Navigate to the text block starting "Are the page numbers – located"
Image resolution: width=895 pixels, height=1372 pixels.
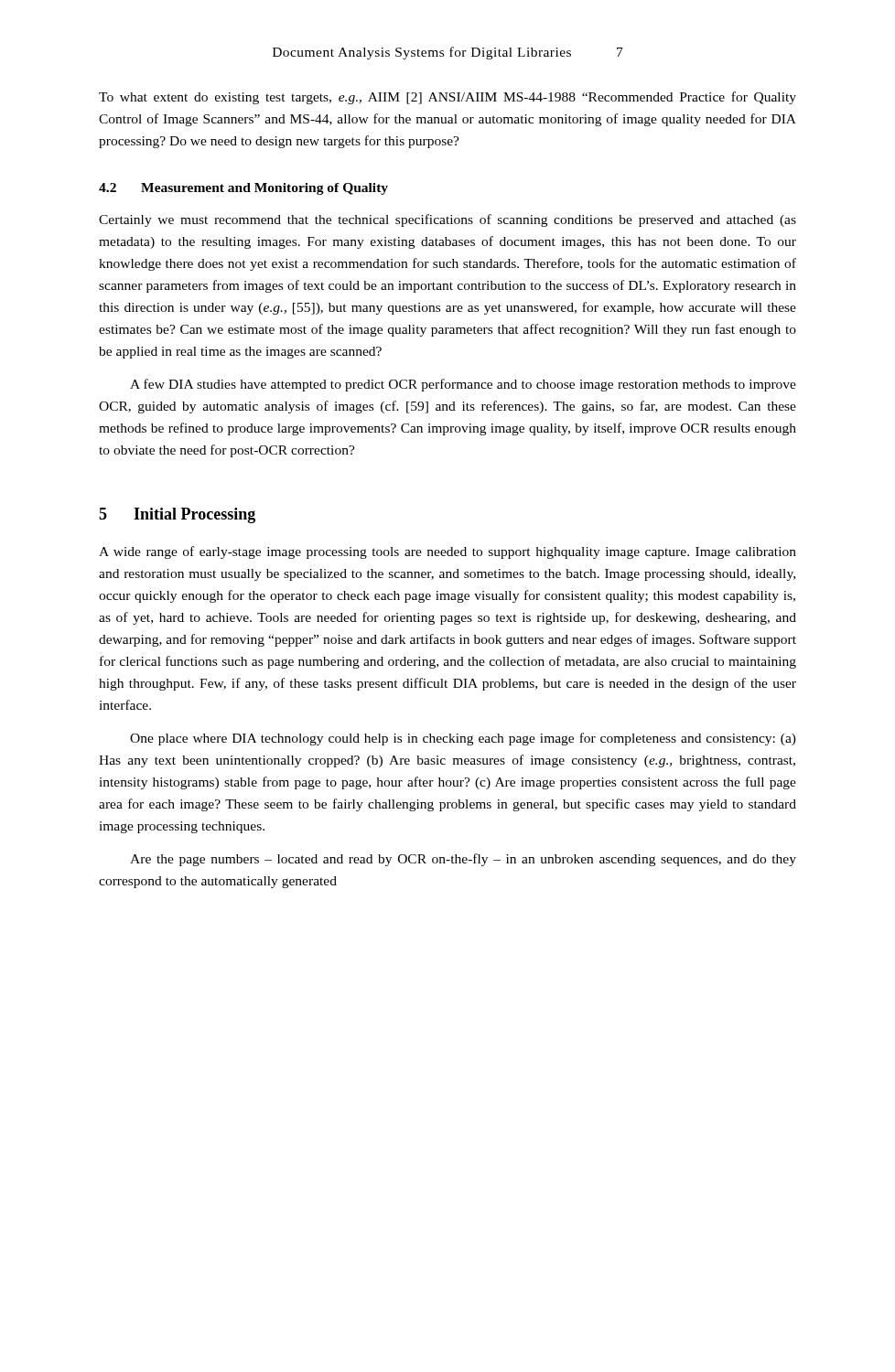[x=448, y=870]
